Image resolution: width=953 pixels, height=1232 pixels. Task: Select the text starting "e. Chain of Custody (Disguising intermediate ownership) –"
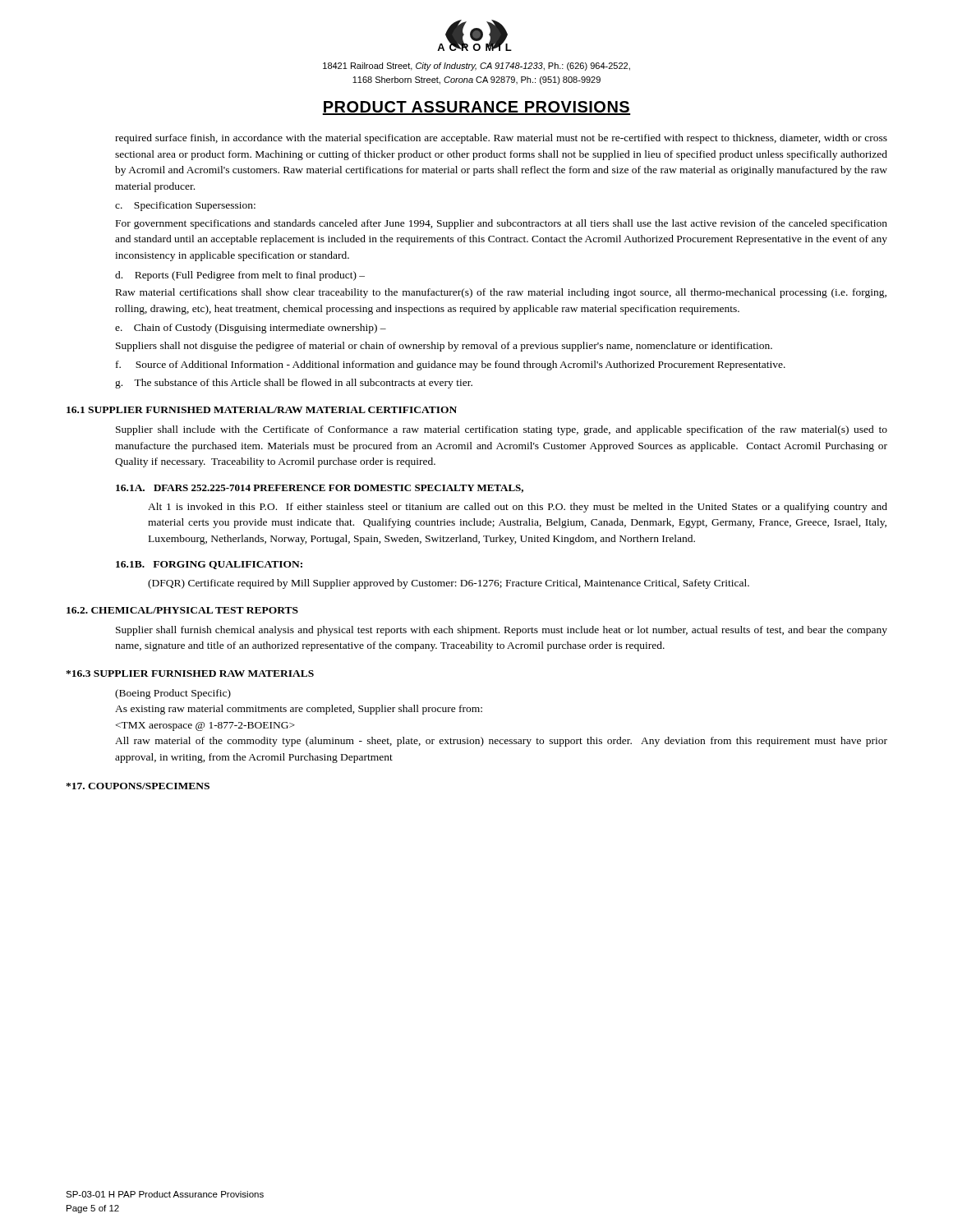[250, 327]
